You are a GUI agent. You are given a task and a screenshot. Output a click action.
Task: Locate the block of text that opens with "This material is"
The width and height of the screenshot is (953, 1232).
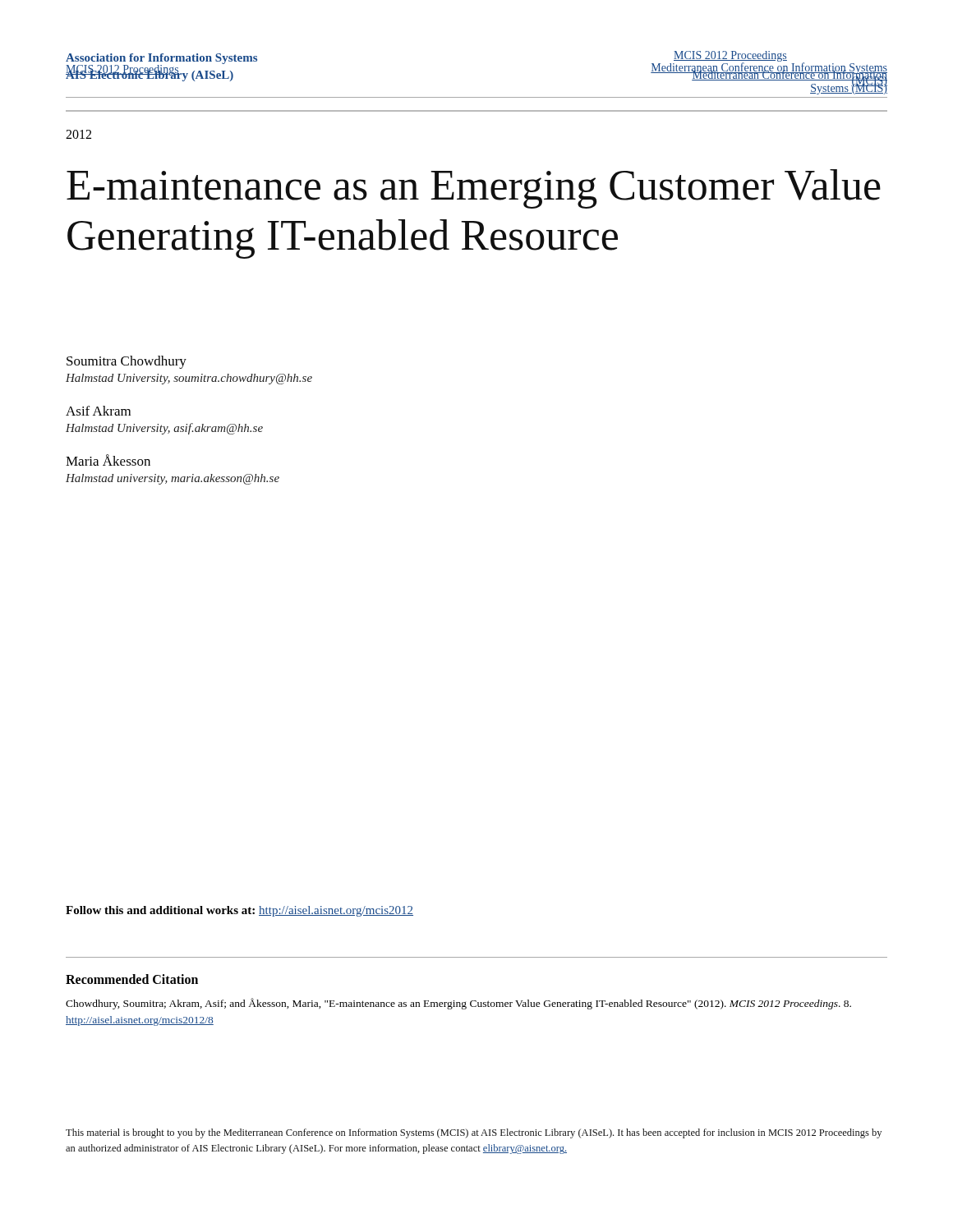pos(474,1141)
